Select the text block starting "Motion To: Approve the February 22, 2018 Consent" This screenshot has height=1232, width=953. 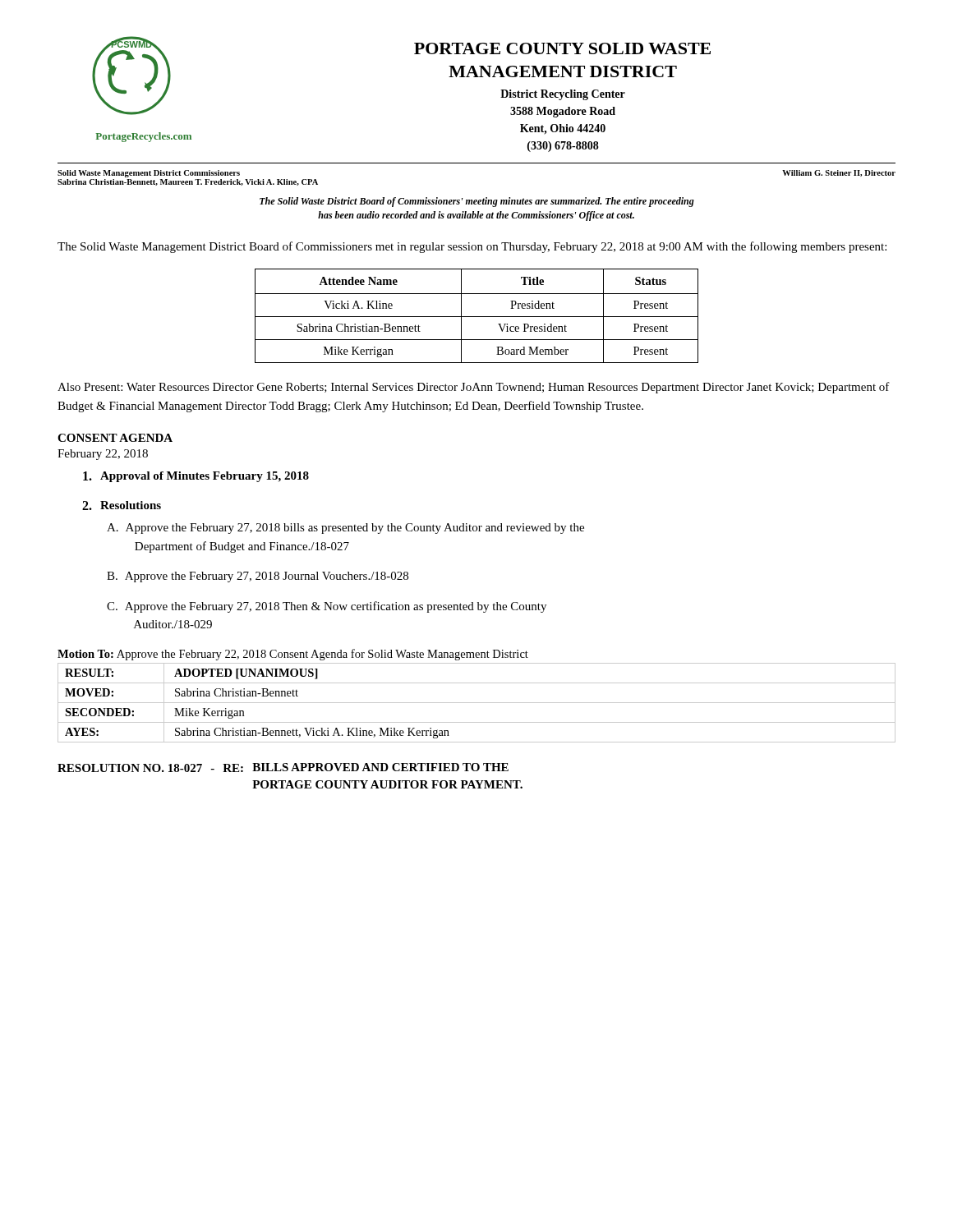click(x=293, y=653)
